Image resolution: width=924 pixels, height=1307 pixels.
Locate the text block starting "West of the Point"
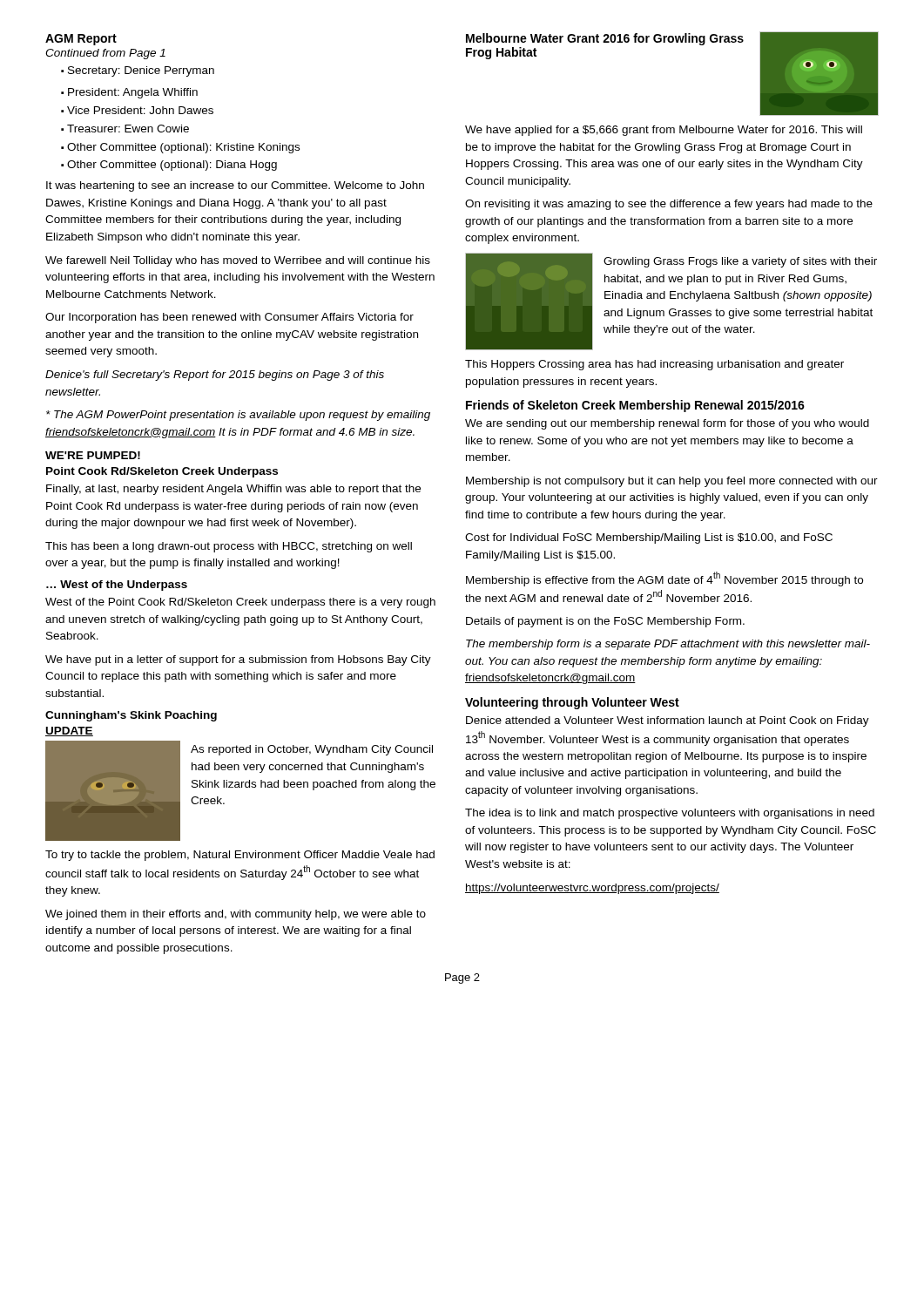coord(241,619)
